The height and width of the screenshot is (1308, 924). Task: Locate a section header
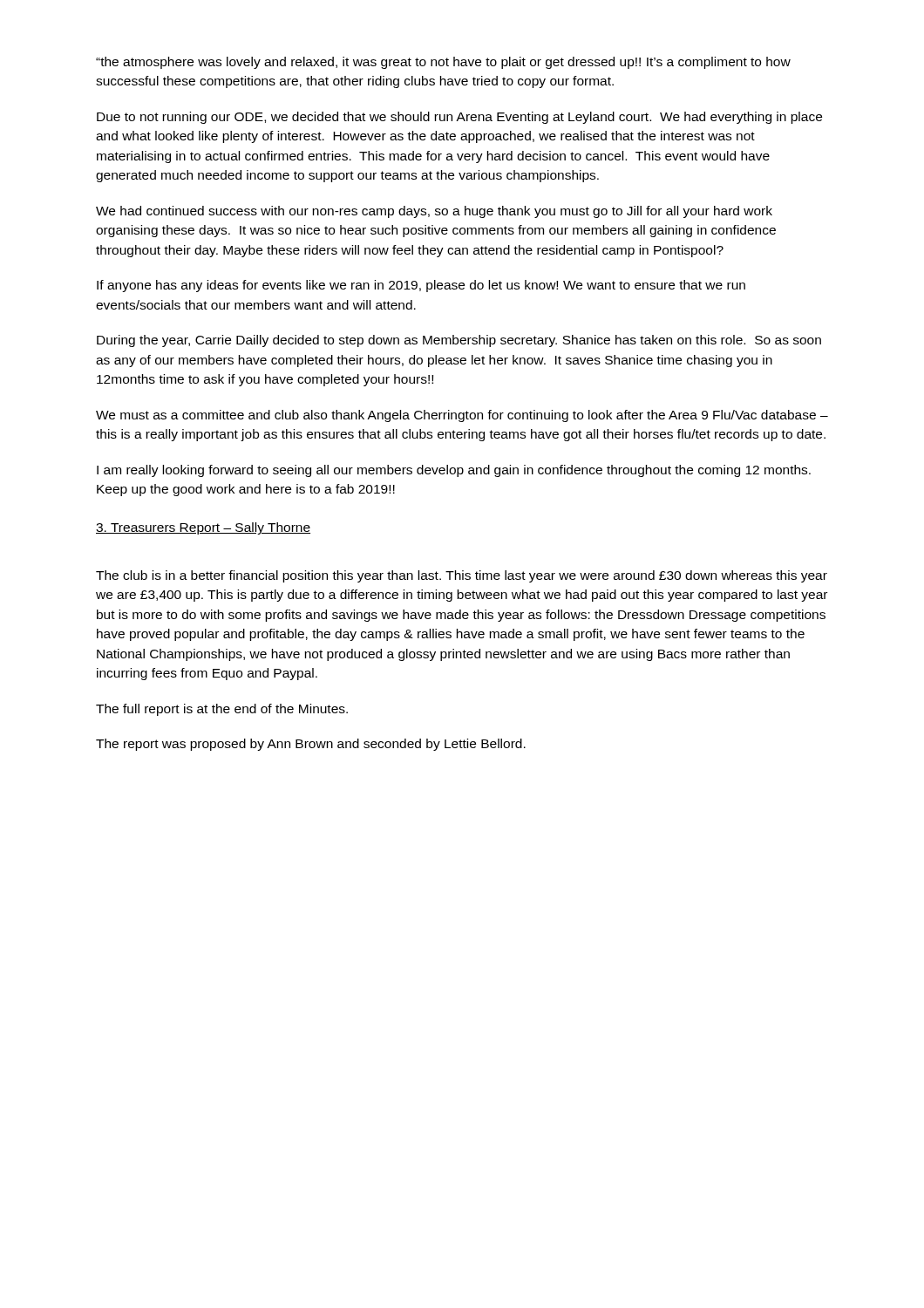(203, 528)
